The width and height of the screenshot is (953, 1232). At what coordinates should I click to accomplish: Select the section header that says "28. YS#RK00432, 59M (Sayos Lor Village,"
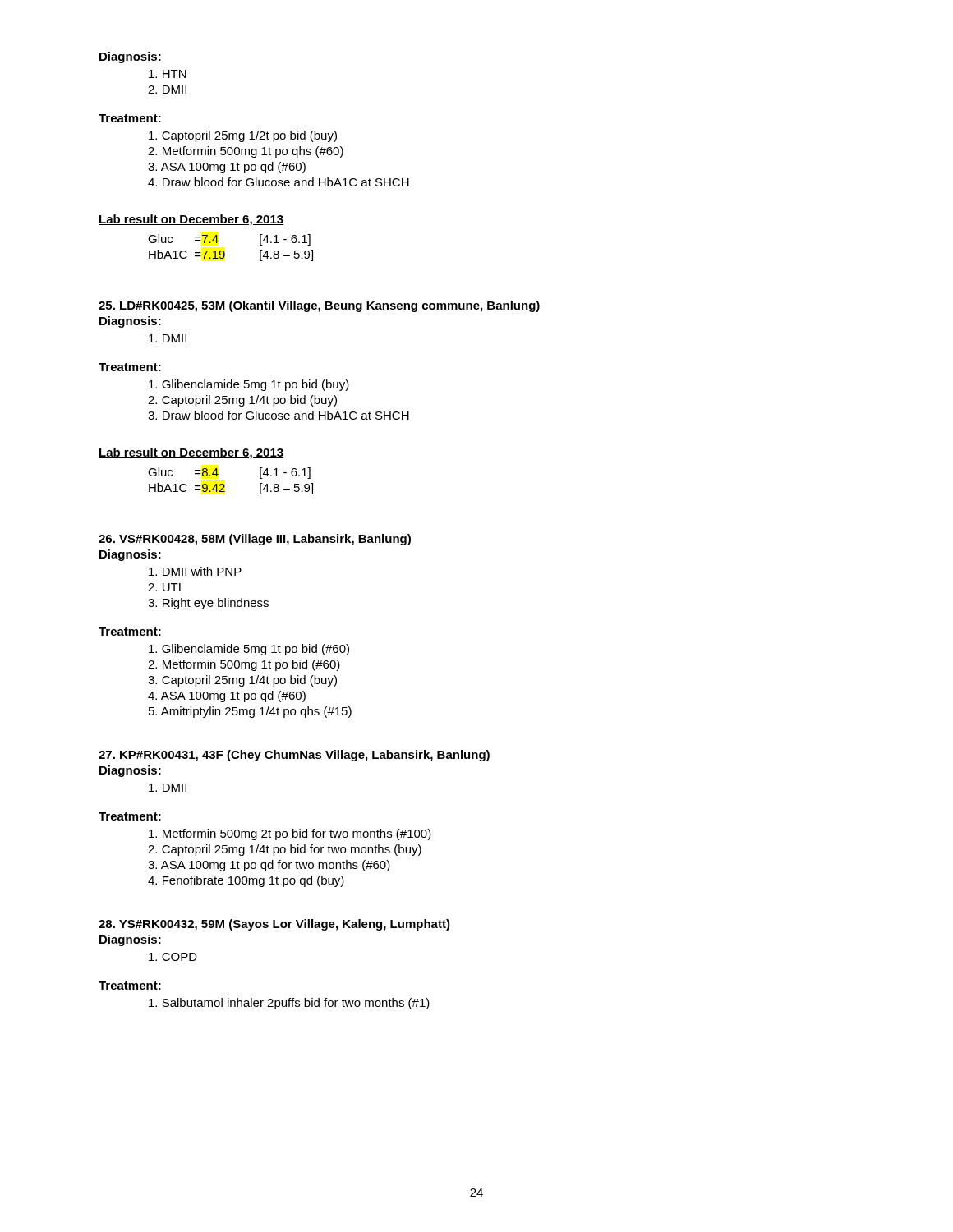tap(274, 924)
